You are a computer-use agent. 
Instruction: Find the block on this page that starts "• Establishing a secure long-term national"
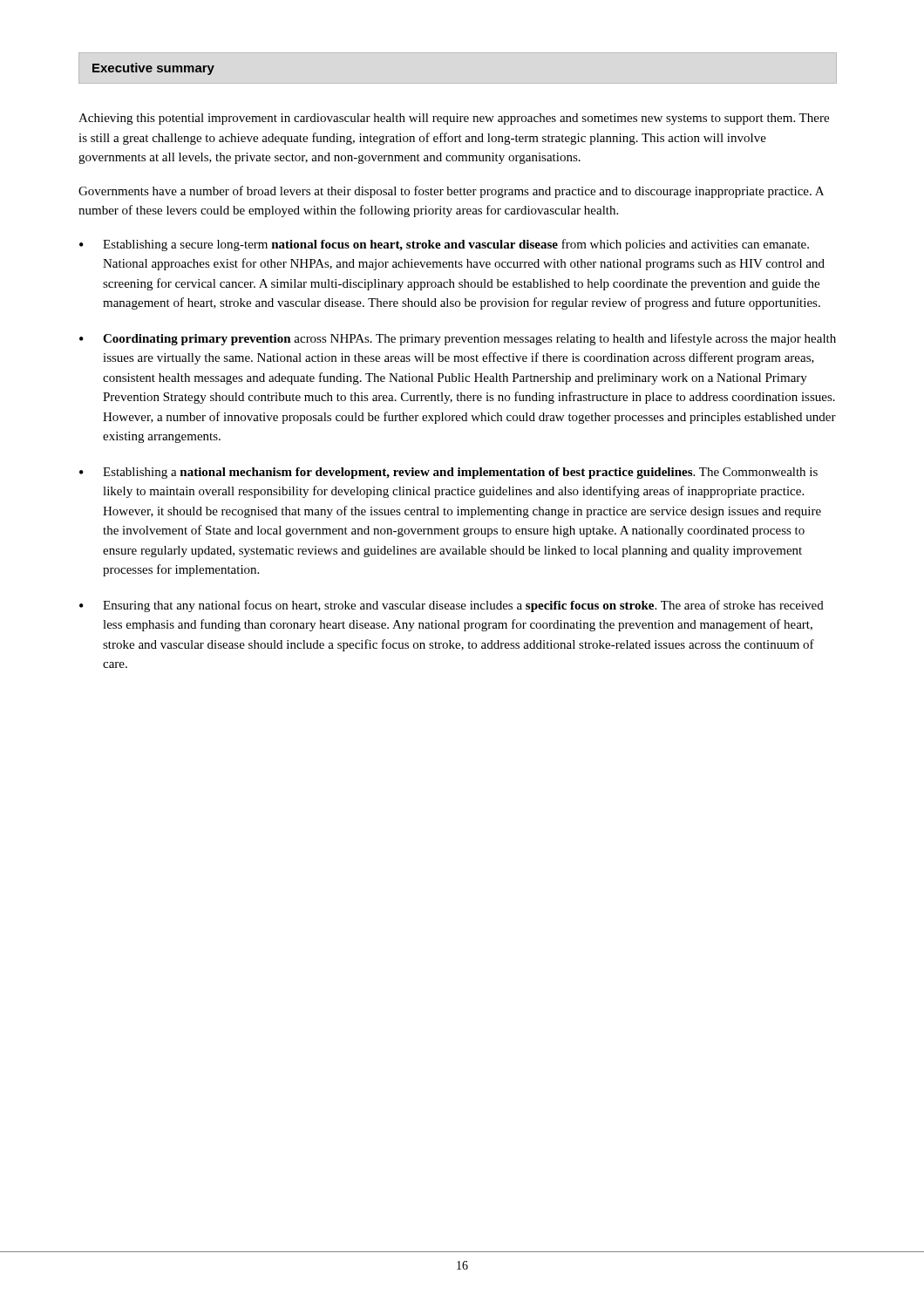tap(458, 273)
